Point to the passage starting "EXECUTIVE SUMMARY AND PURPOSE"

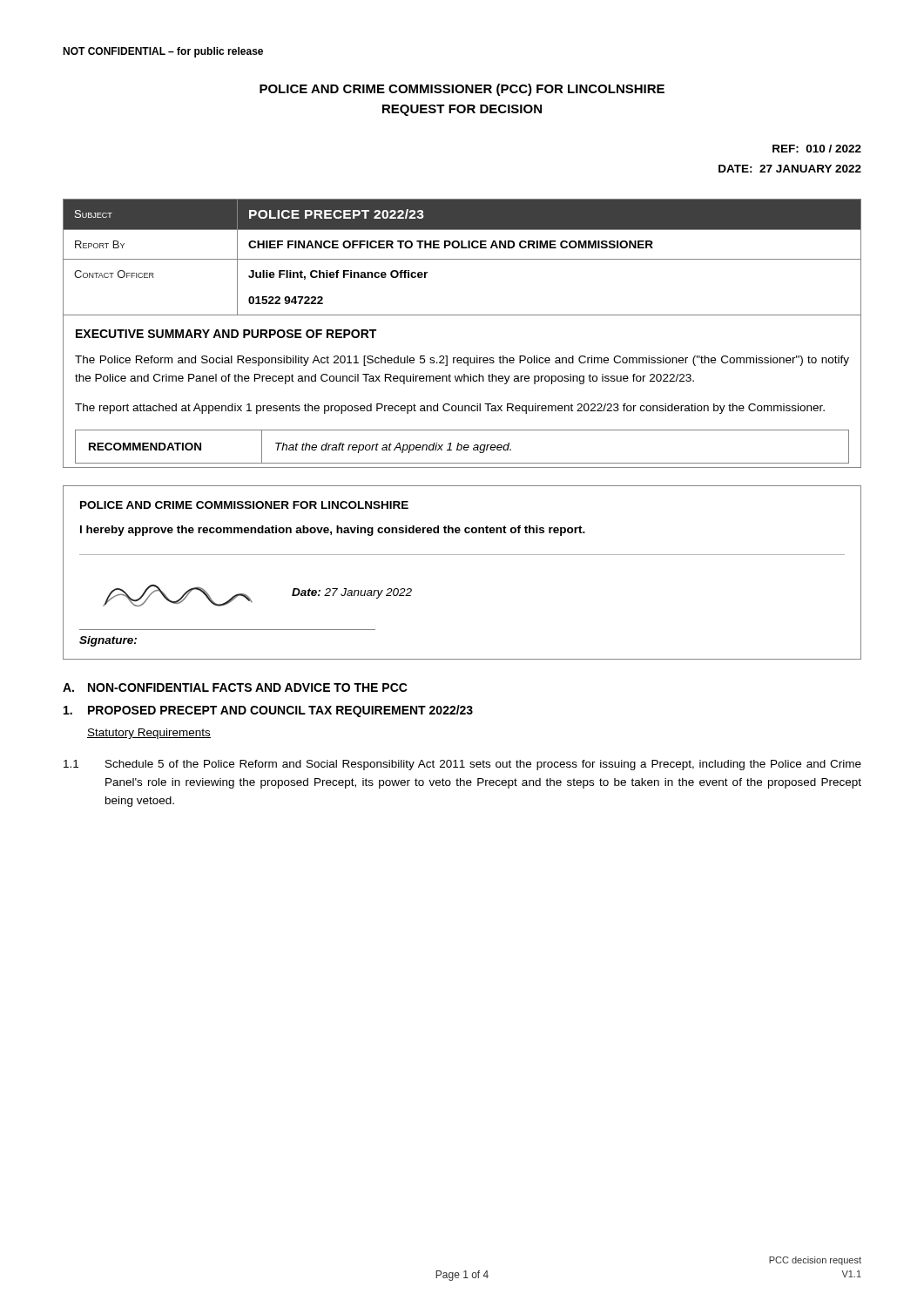(x=226, y=333)
